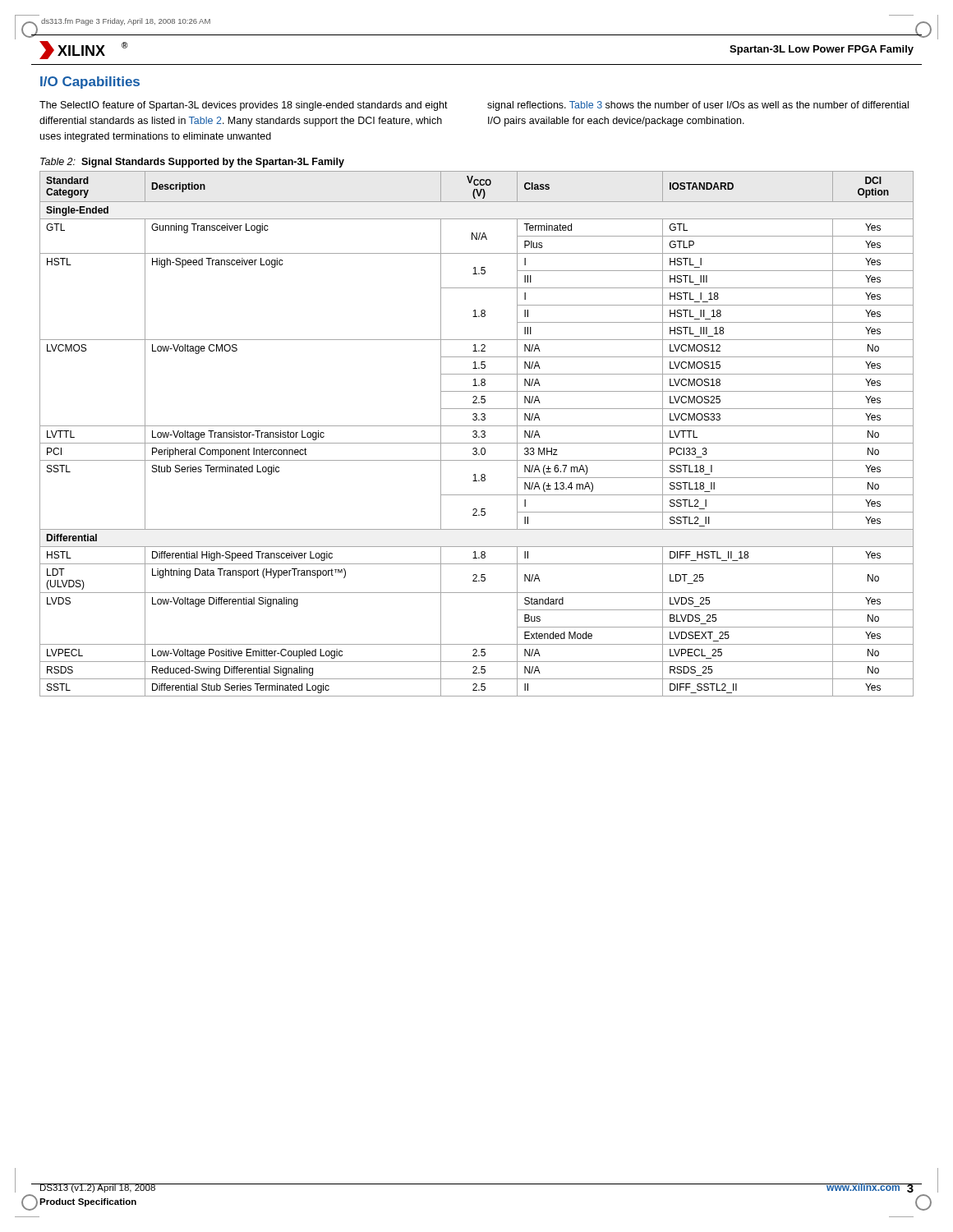
Task: Locate the block of text that opens with "signal reflections. Table 3"
Action: click(x=698, y=113)
